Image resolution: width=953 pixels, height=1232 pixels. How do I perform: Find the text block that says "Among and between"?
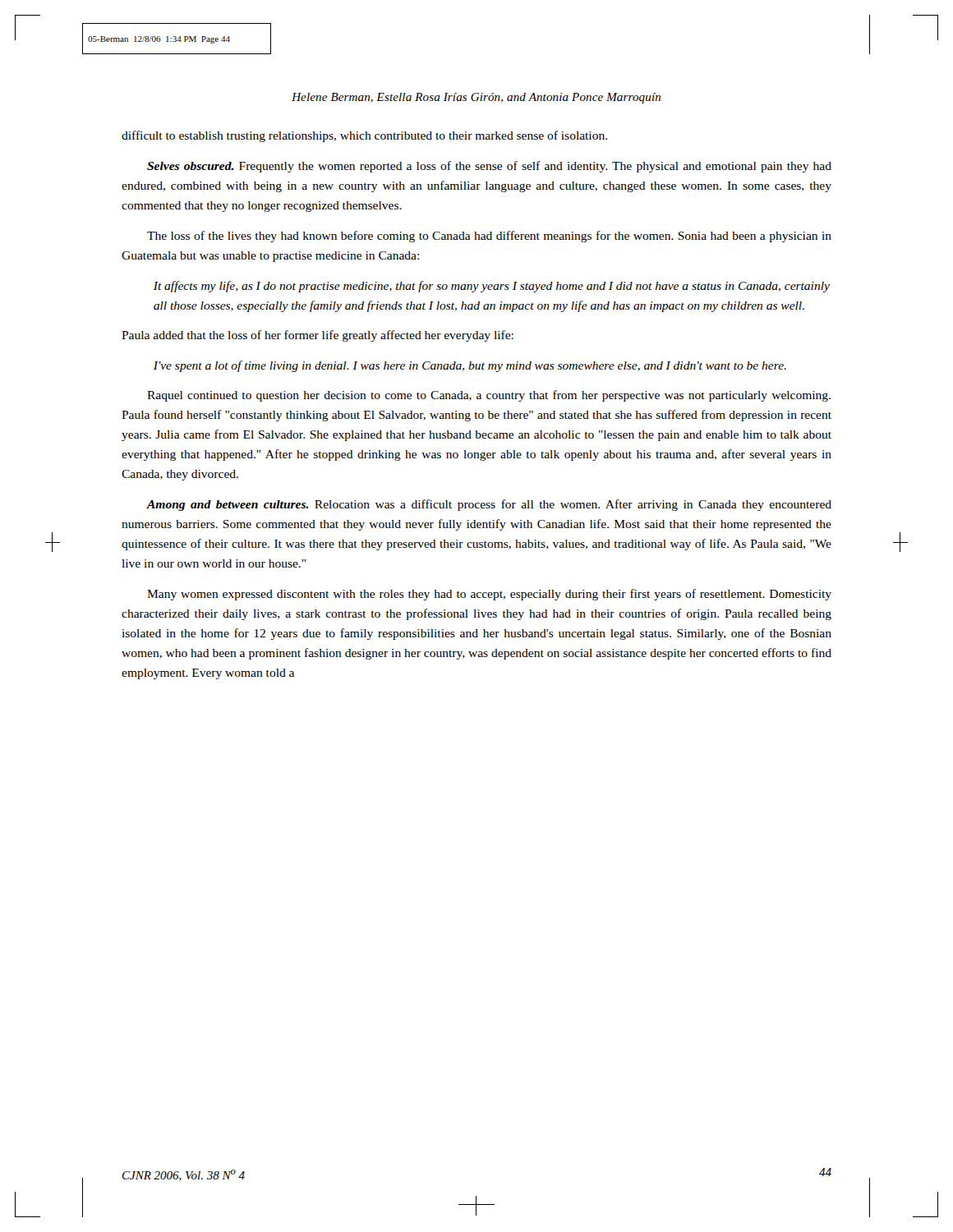(x=476, y=534)
